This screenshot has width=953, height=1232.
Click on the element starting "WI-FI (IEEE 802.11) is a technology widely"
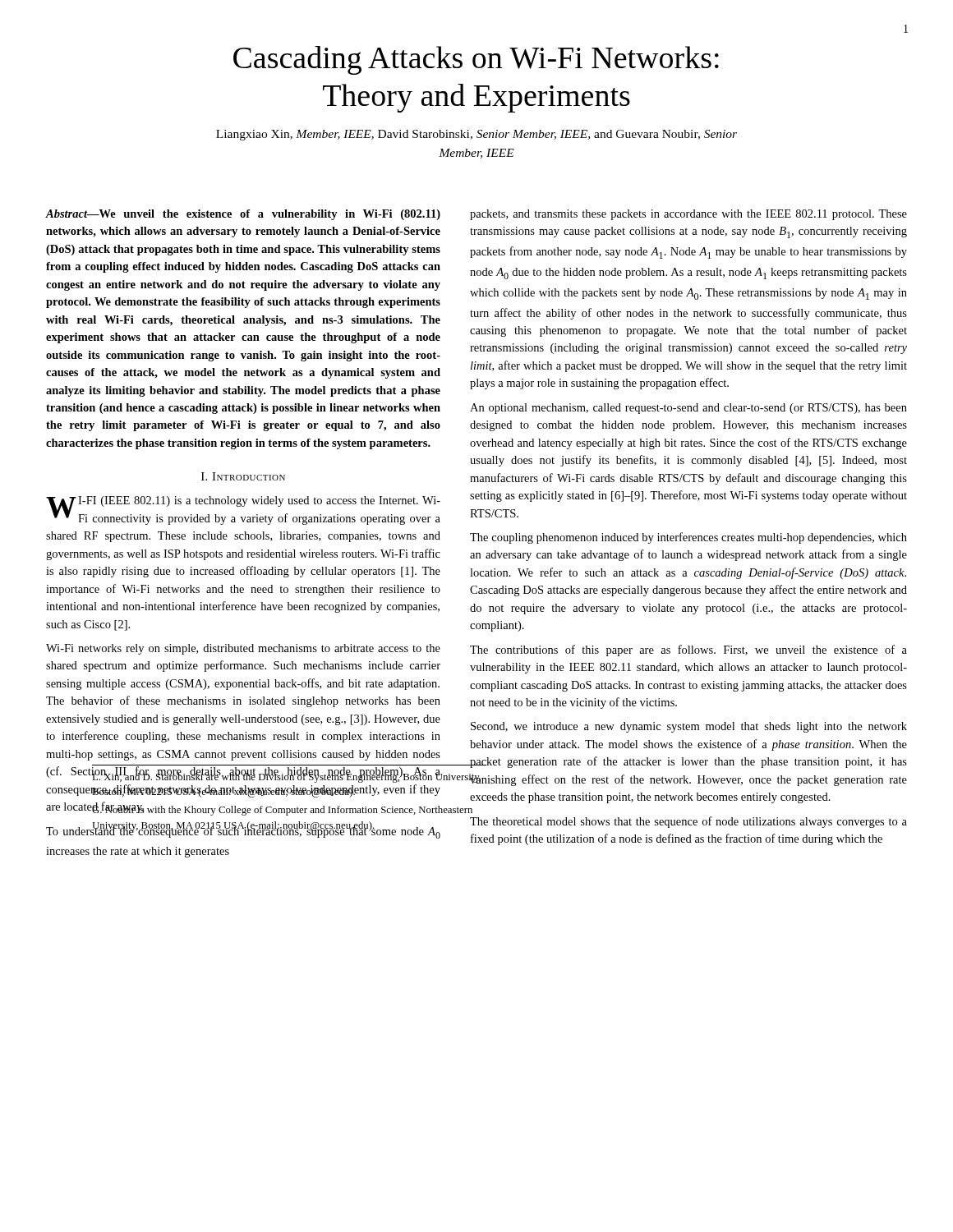(x=243, y=676)
